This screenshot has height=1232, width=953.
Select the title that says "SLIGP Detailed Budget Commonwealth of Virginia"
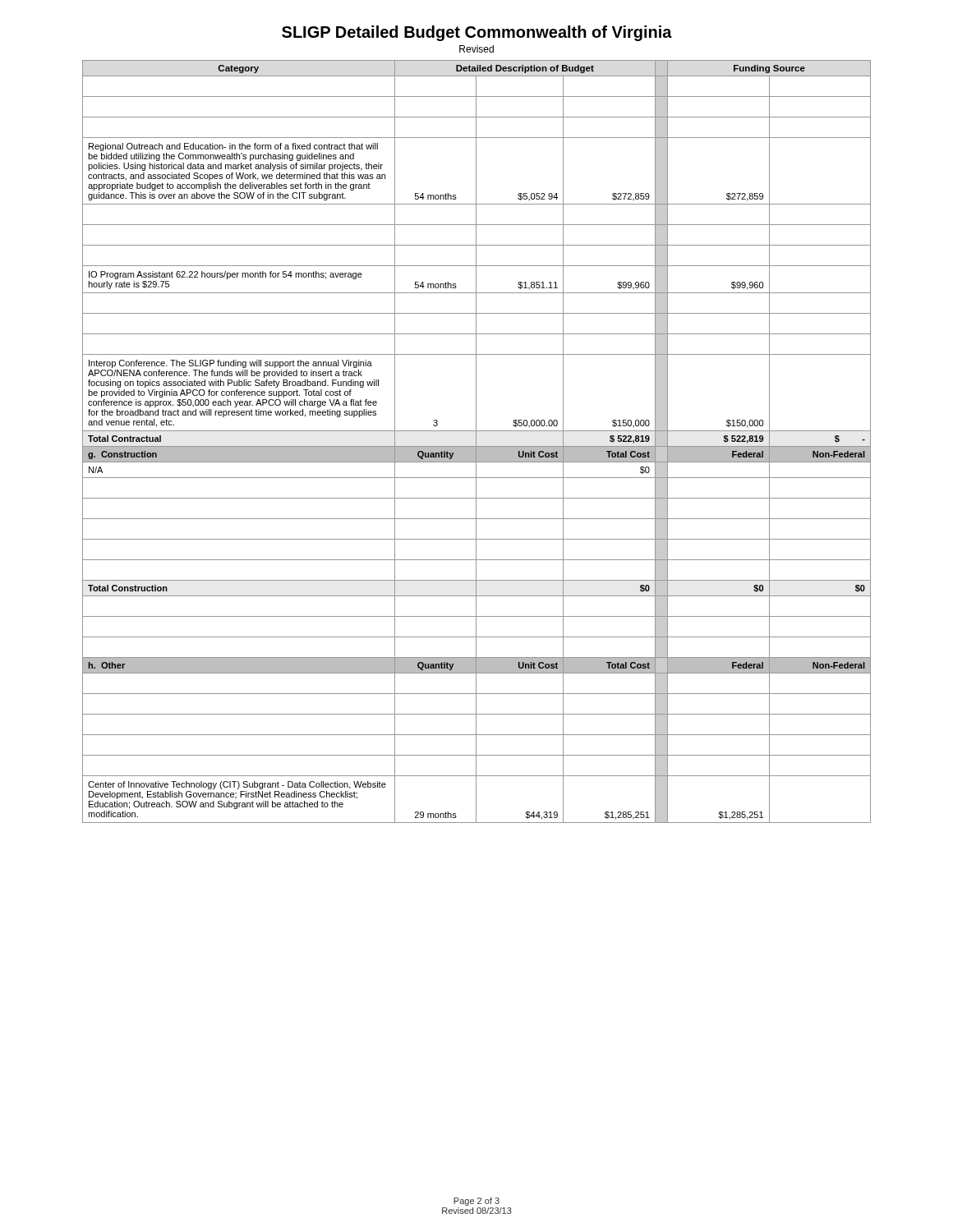tap(476, 32)
